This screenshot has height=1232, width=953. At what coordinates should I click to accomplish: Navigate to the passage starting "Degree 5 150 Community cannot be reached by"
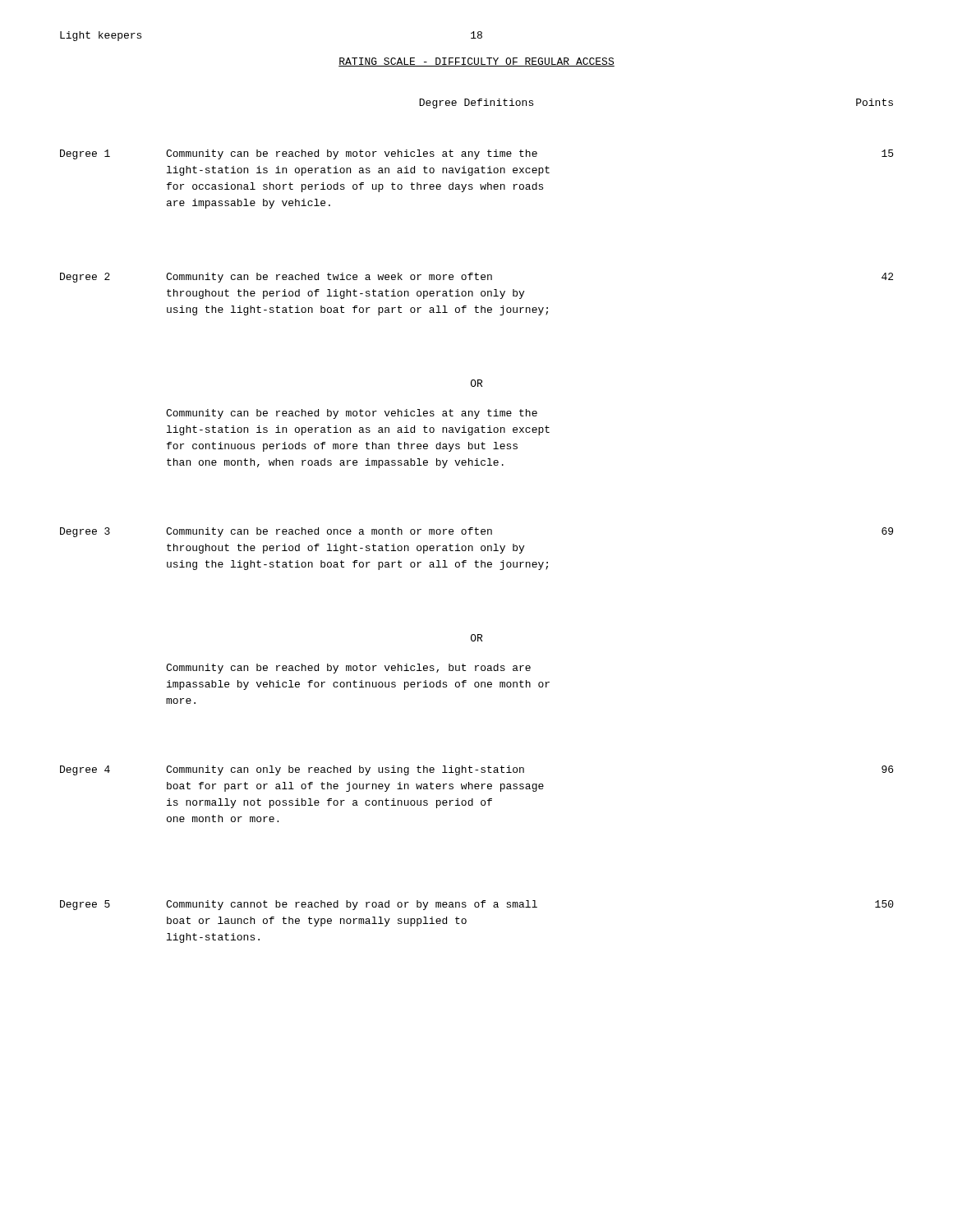[476, 922]
